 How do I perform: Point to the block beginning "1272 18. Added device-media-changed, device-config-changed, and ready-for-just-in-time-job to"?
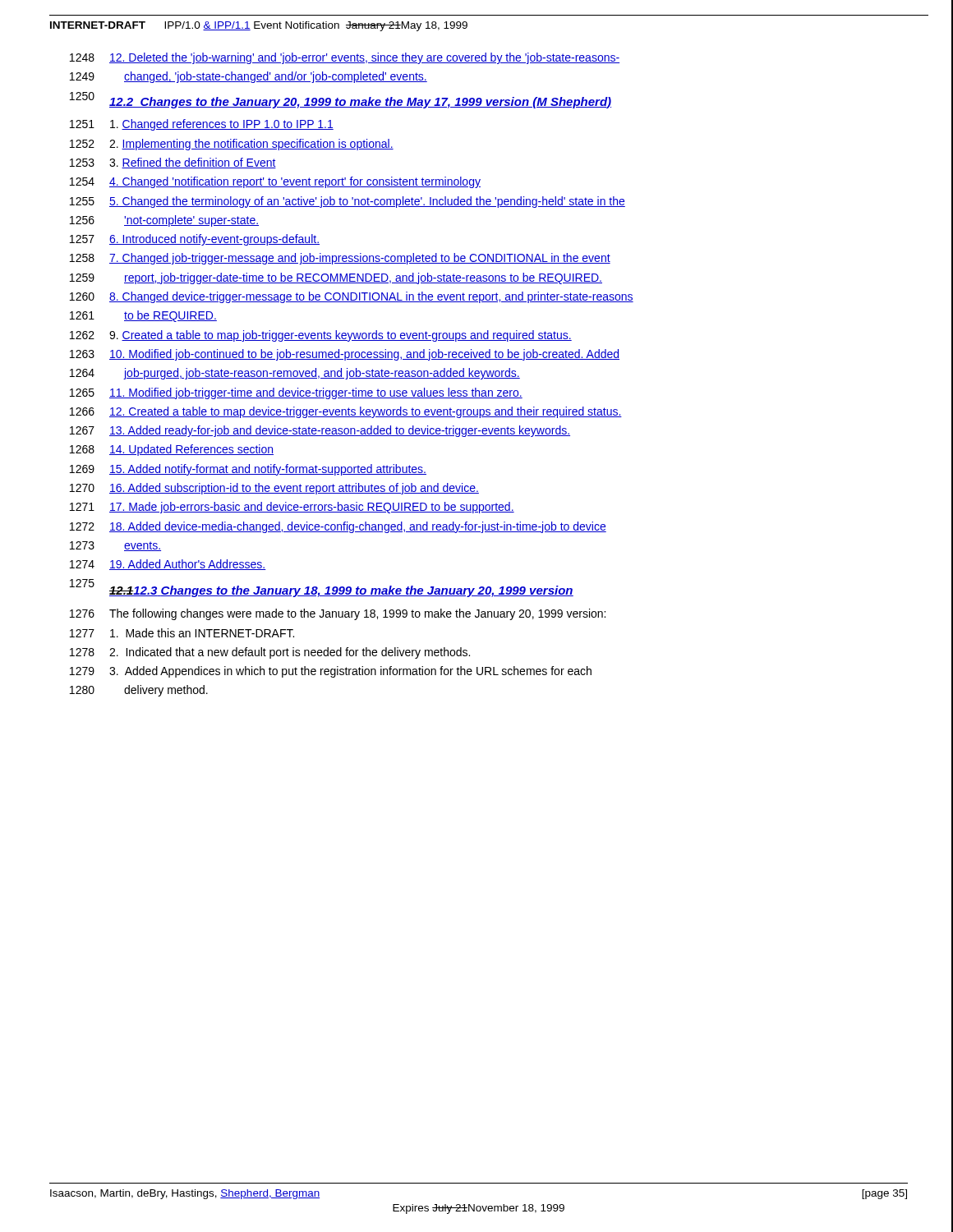[x=479, y=526]
